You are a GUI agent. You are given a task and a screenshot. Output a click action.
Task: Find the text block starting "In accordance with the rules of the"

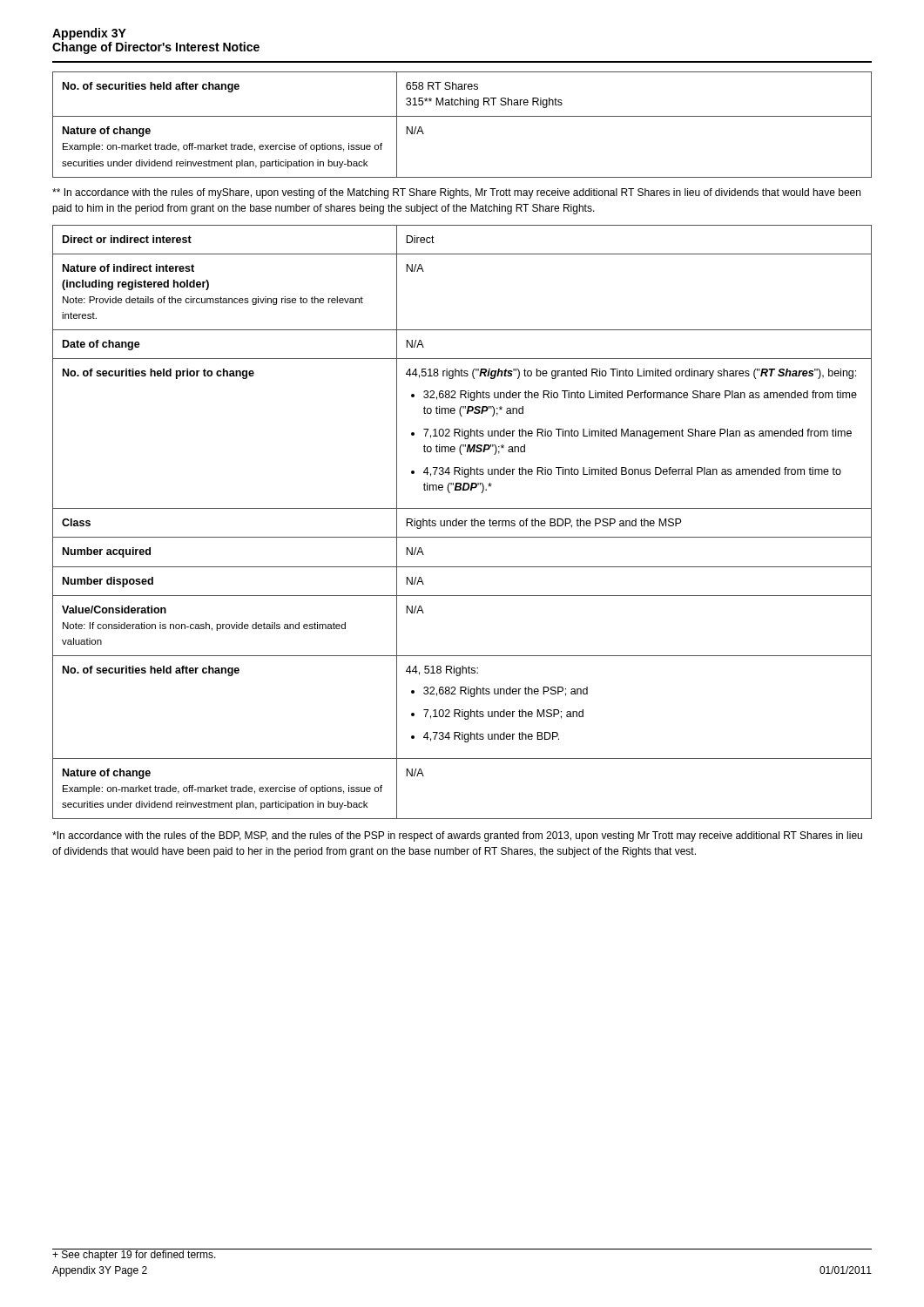pos(458,843)
